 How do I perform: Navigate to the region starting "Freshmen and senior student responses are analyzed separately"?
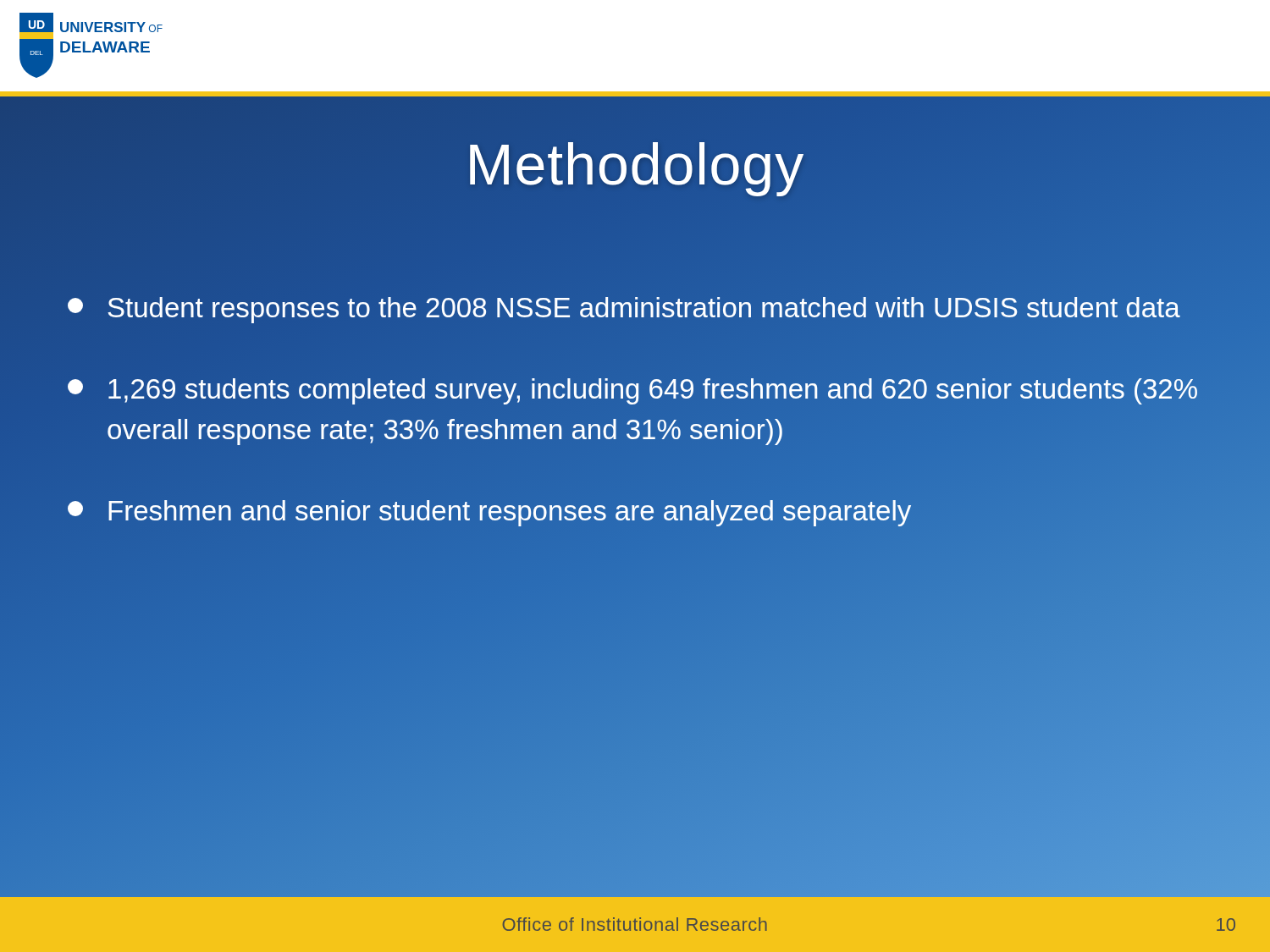635,511
